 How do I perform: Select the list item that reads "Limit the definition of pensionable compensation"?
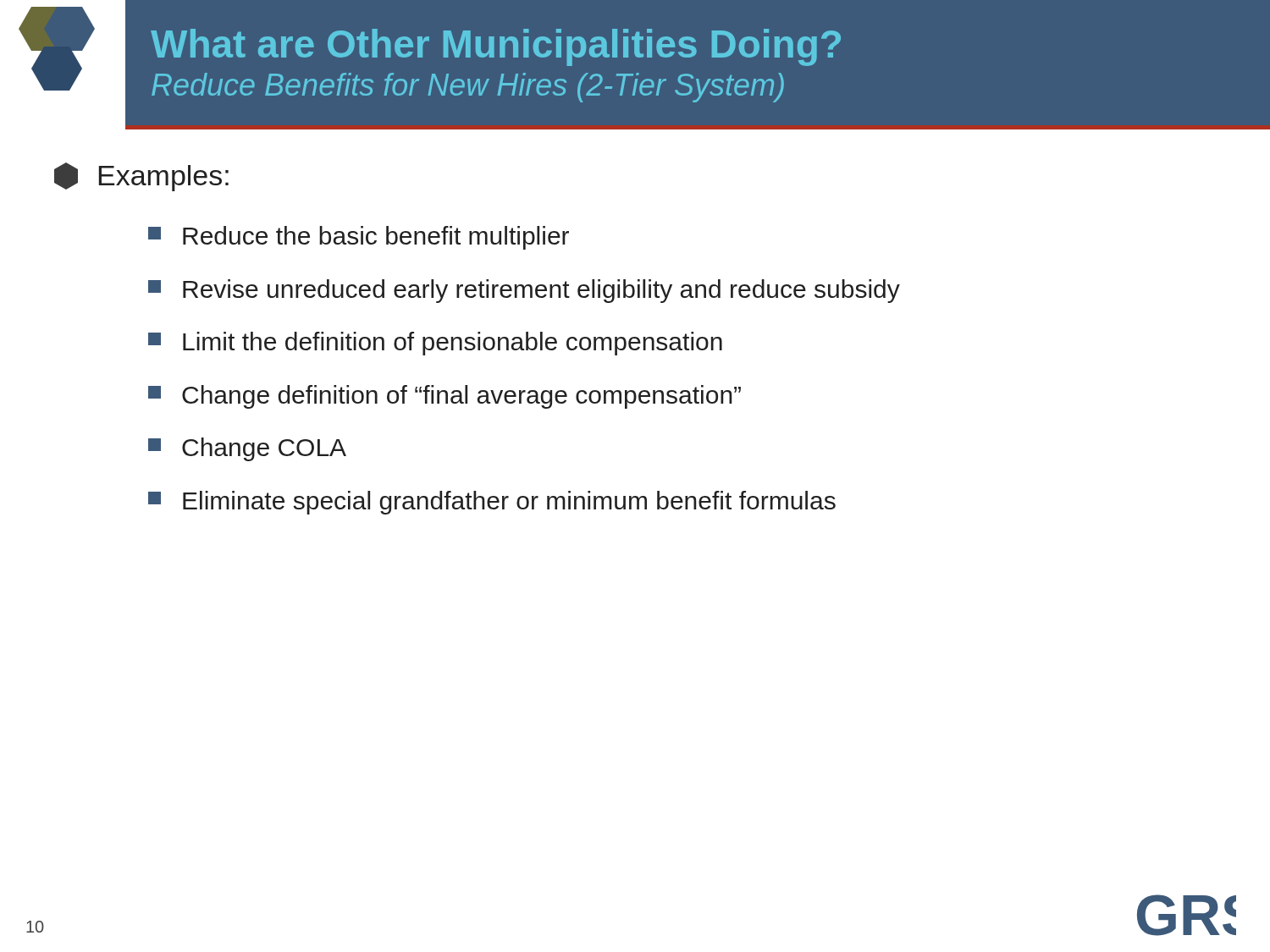tap(436, 342)
